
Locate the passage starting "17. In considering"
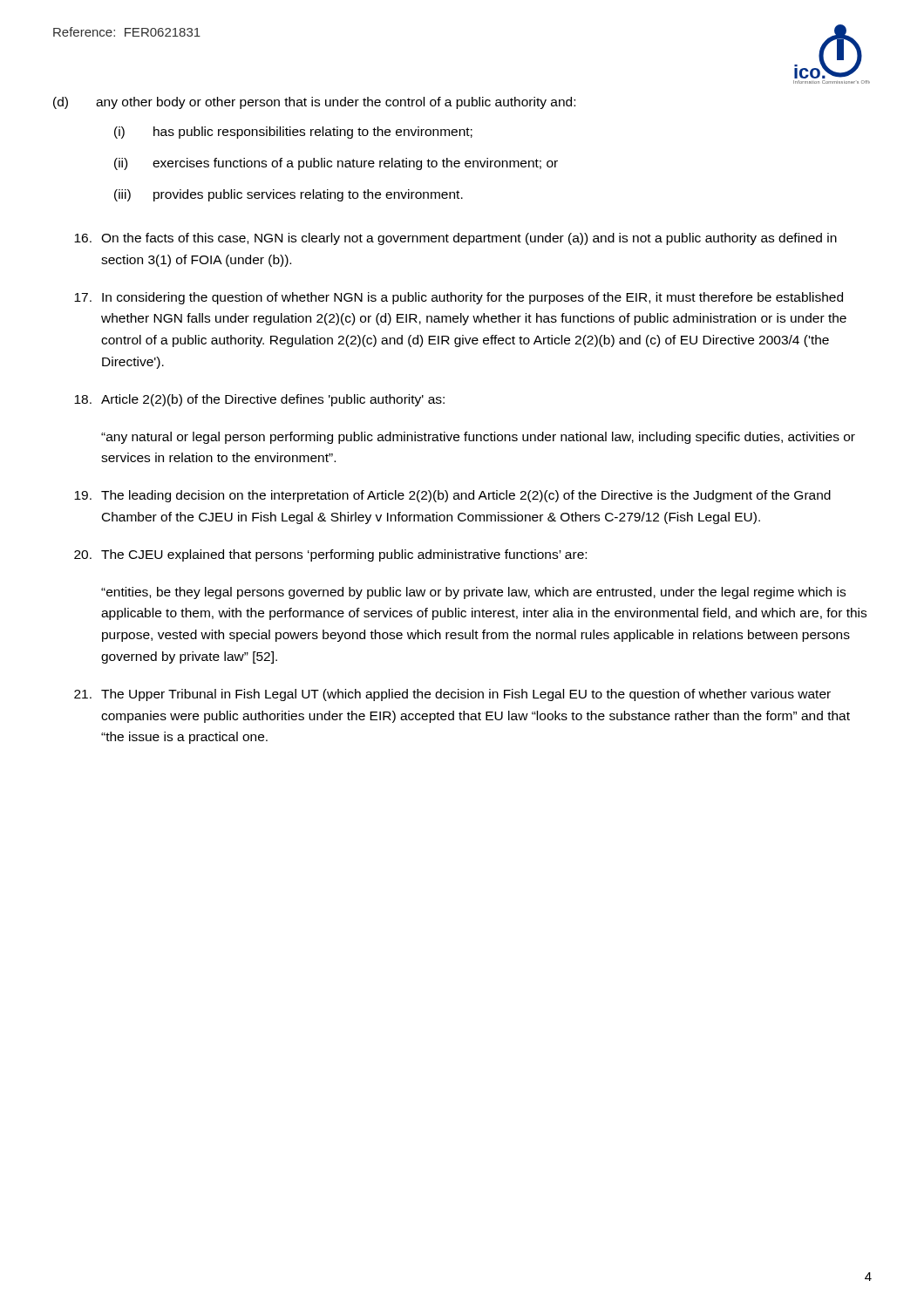(462, 330)
